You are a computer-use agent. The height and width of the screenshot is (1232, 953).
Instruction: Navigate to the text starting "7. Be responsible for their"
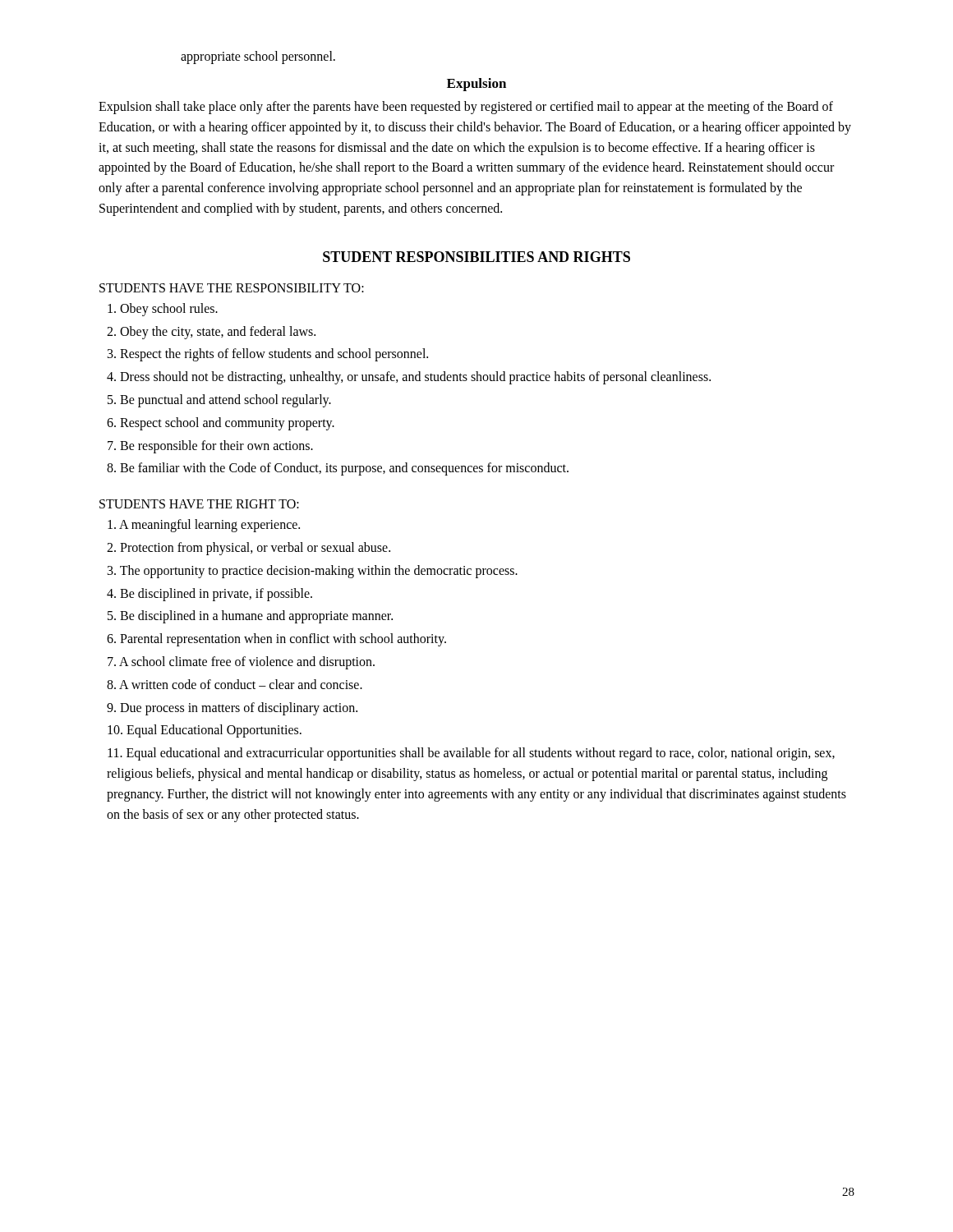210,445
